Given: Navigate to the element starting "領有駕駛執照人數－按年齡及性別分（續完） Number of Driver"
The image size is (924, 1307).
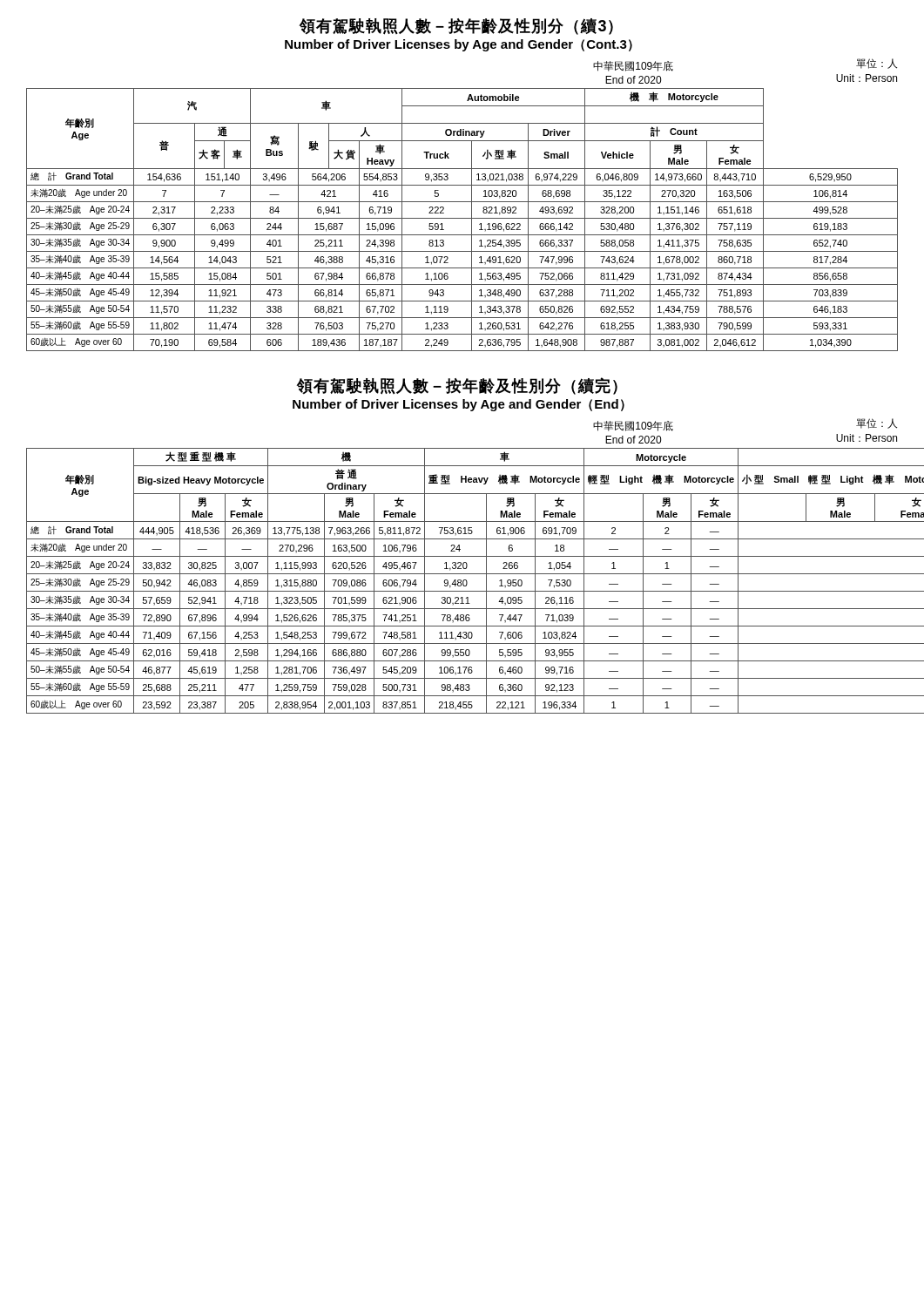Looking at the screenshot, I should [462, 394].
